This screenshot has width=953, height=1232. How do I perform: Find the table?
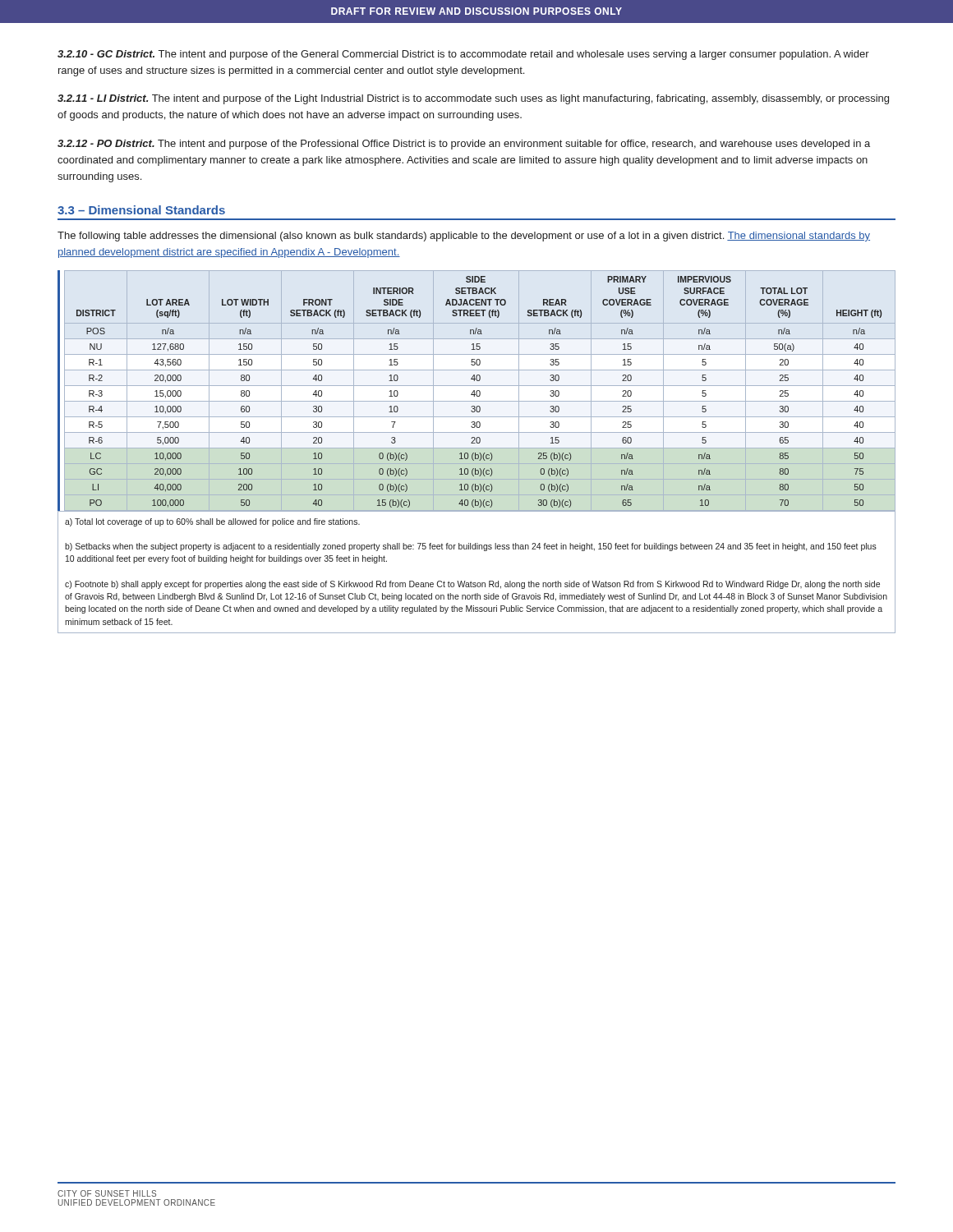(476, 391)
